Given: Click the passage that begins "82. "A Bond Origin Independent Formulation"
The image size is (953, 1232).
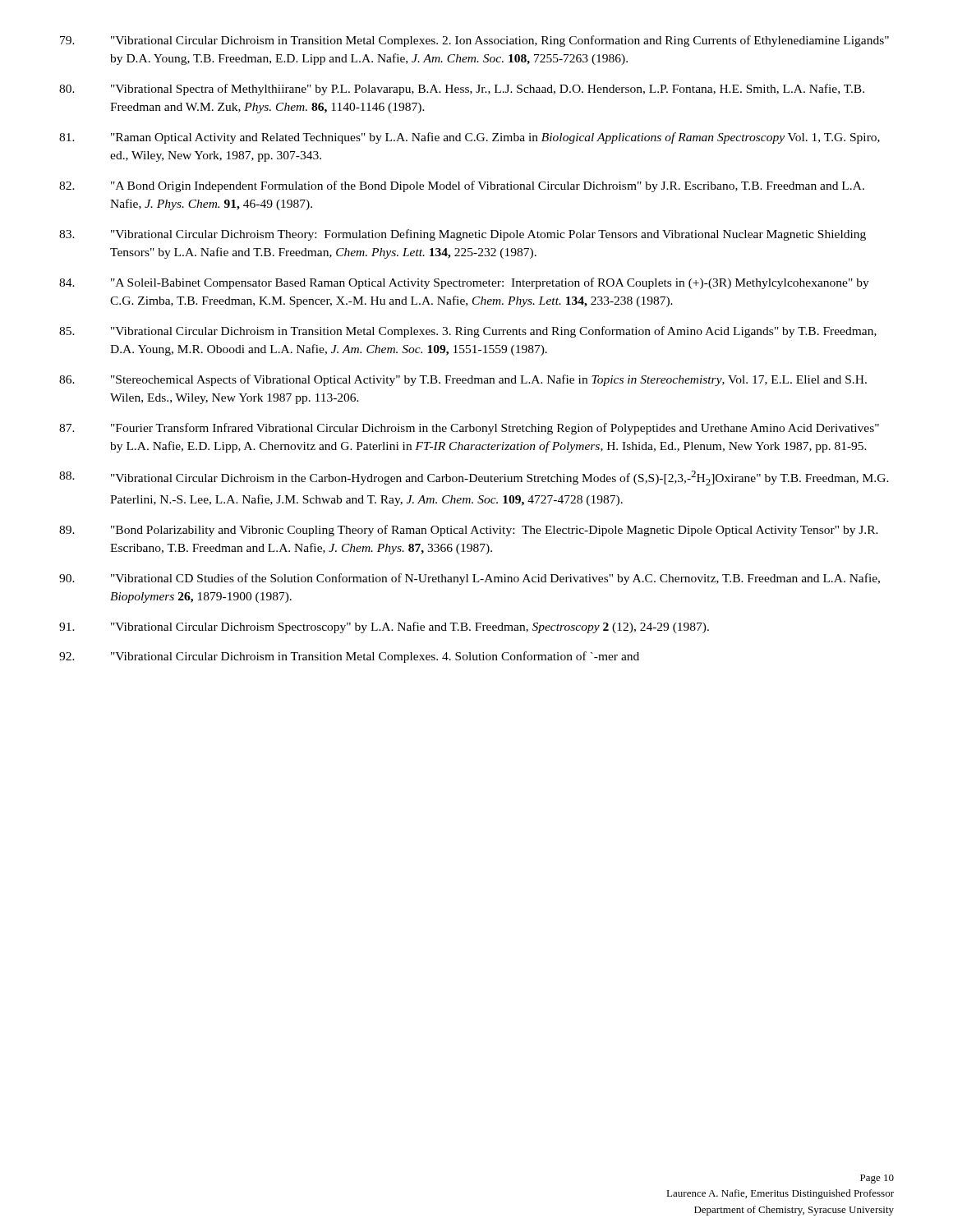Looking at the screenshot, I should click(x=476, y=195).
